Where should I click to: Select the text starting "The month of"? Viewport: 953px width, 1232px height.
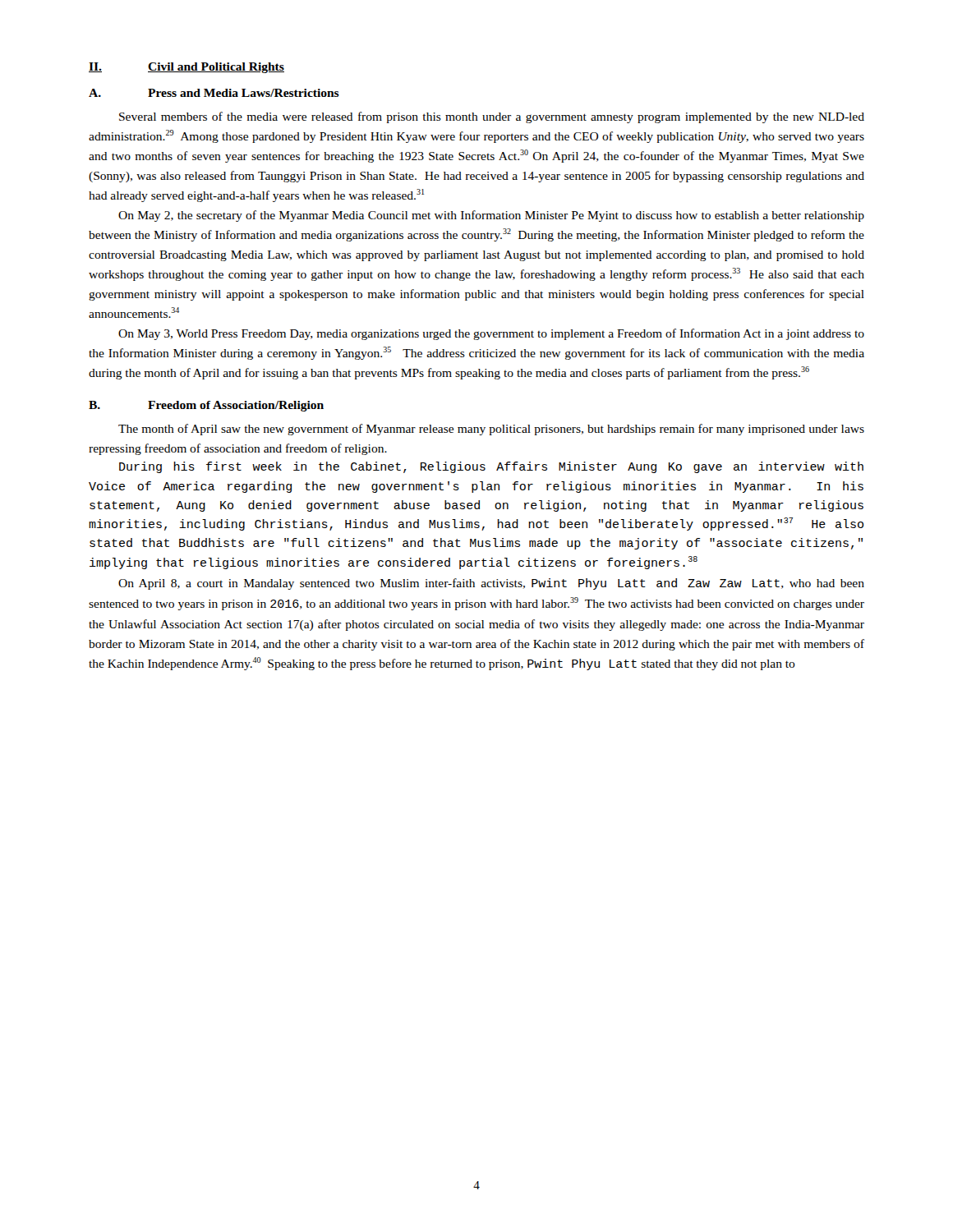(x=476, y=547)
